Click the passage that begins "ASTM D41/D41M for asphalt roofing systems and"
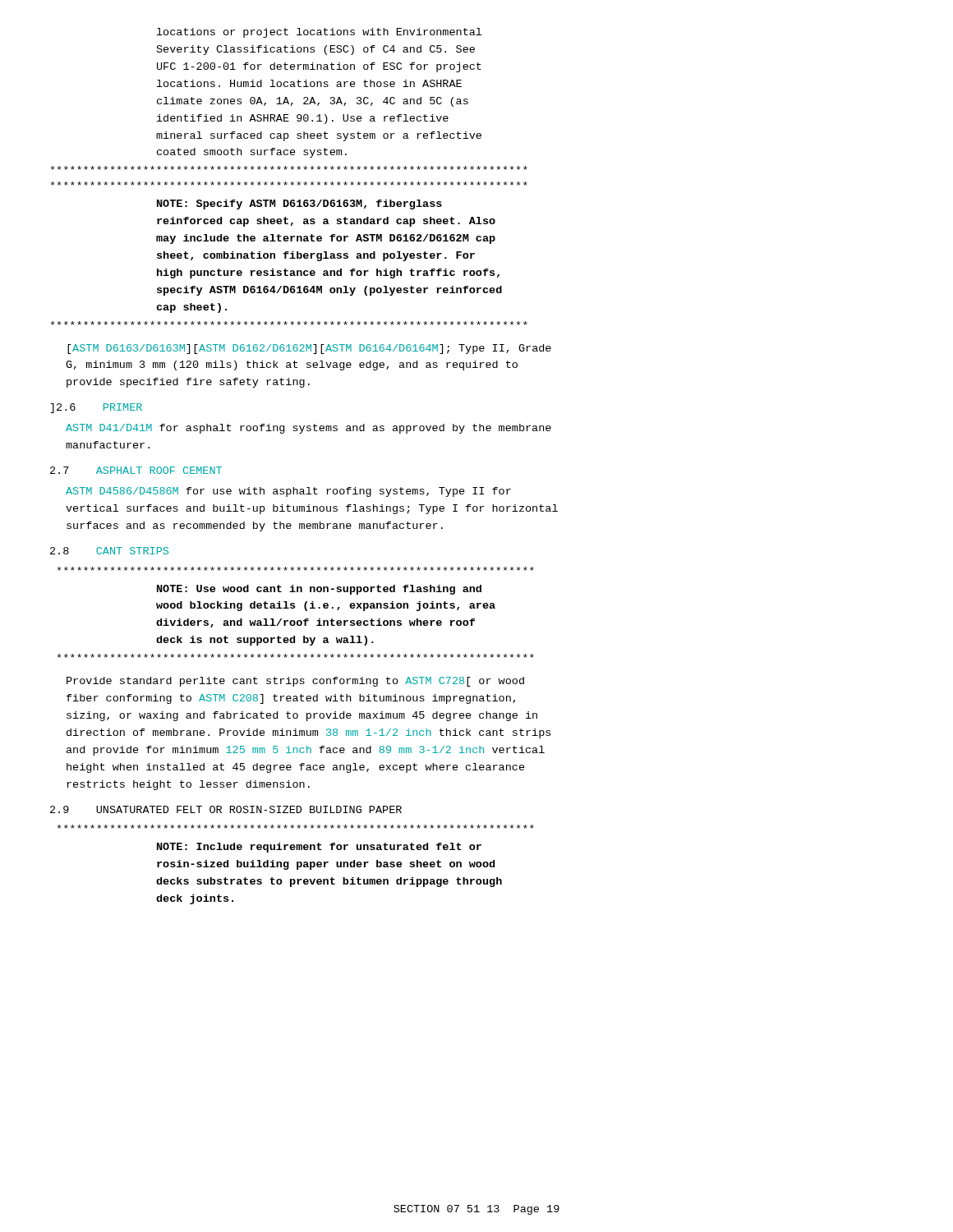The image size is (953, 1232). coord(309,437)
